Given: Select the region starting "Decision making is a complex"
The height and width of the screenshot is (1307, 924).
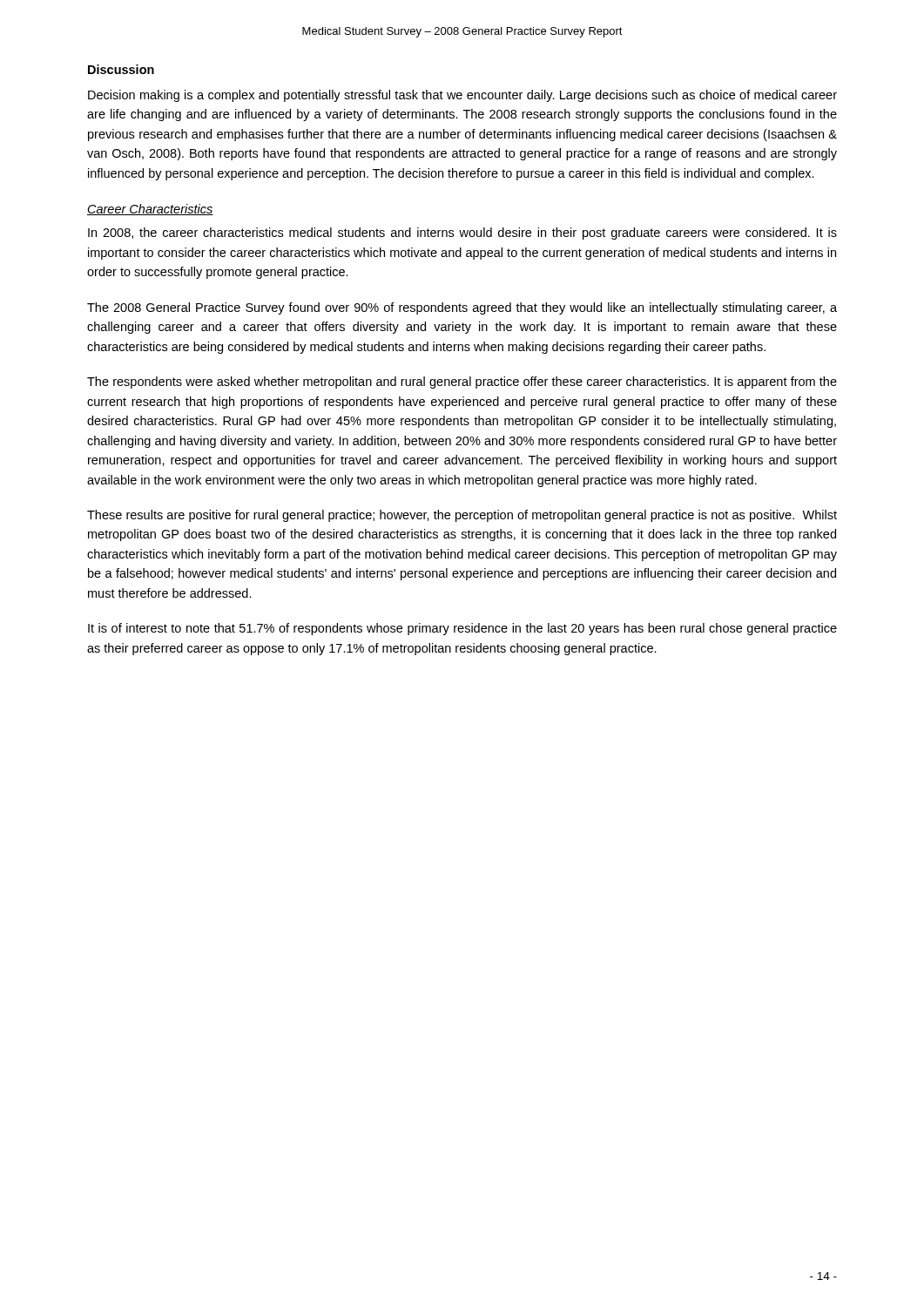Looking at the screenshot, I should 462,134.
